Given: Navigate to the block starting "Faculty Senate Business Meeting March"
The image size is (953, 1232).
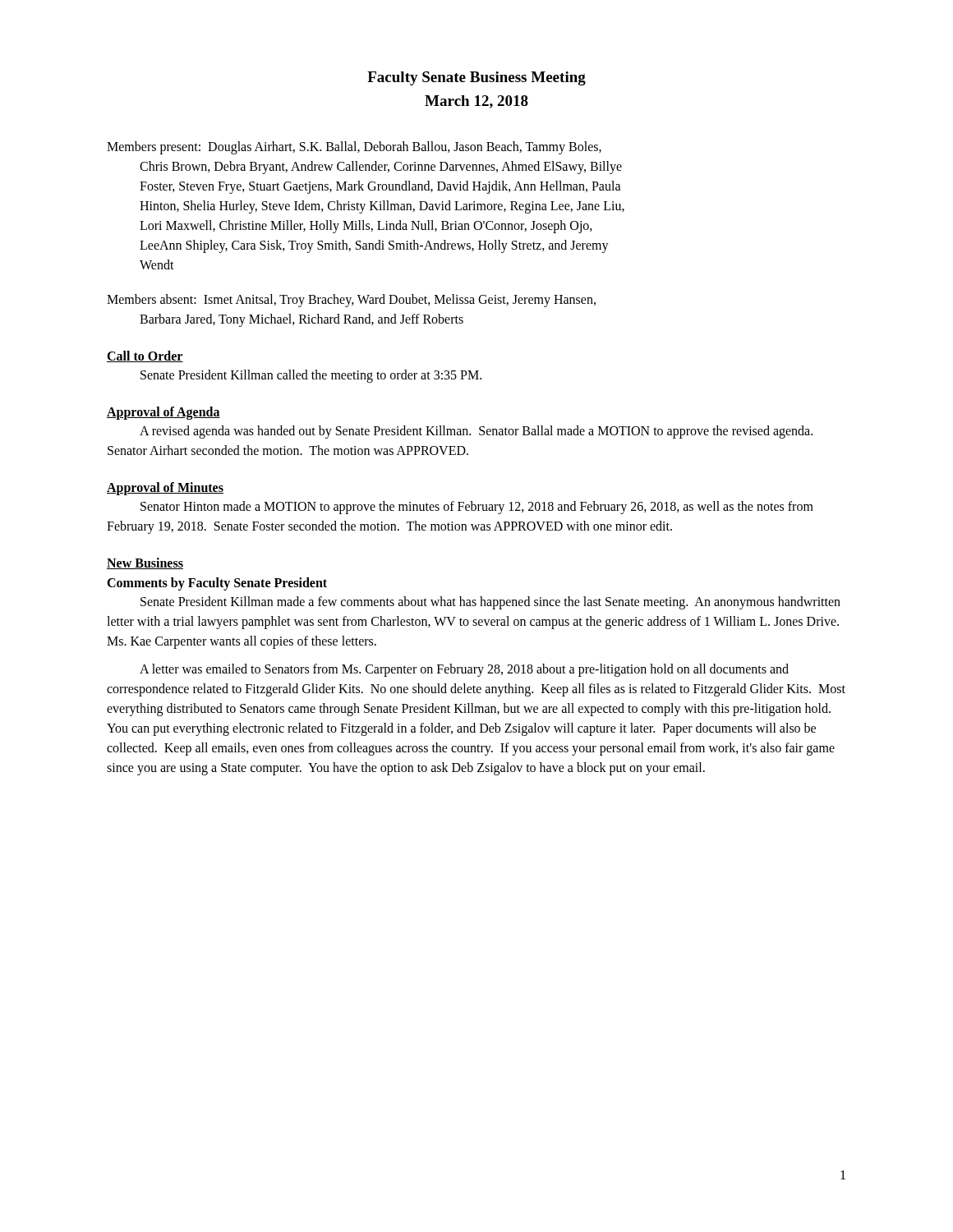Looking at the screenshot, I should (x=476, y=88).
